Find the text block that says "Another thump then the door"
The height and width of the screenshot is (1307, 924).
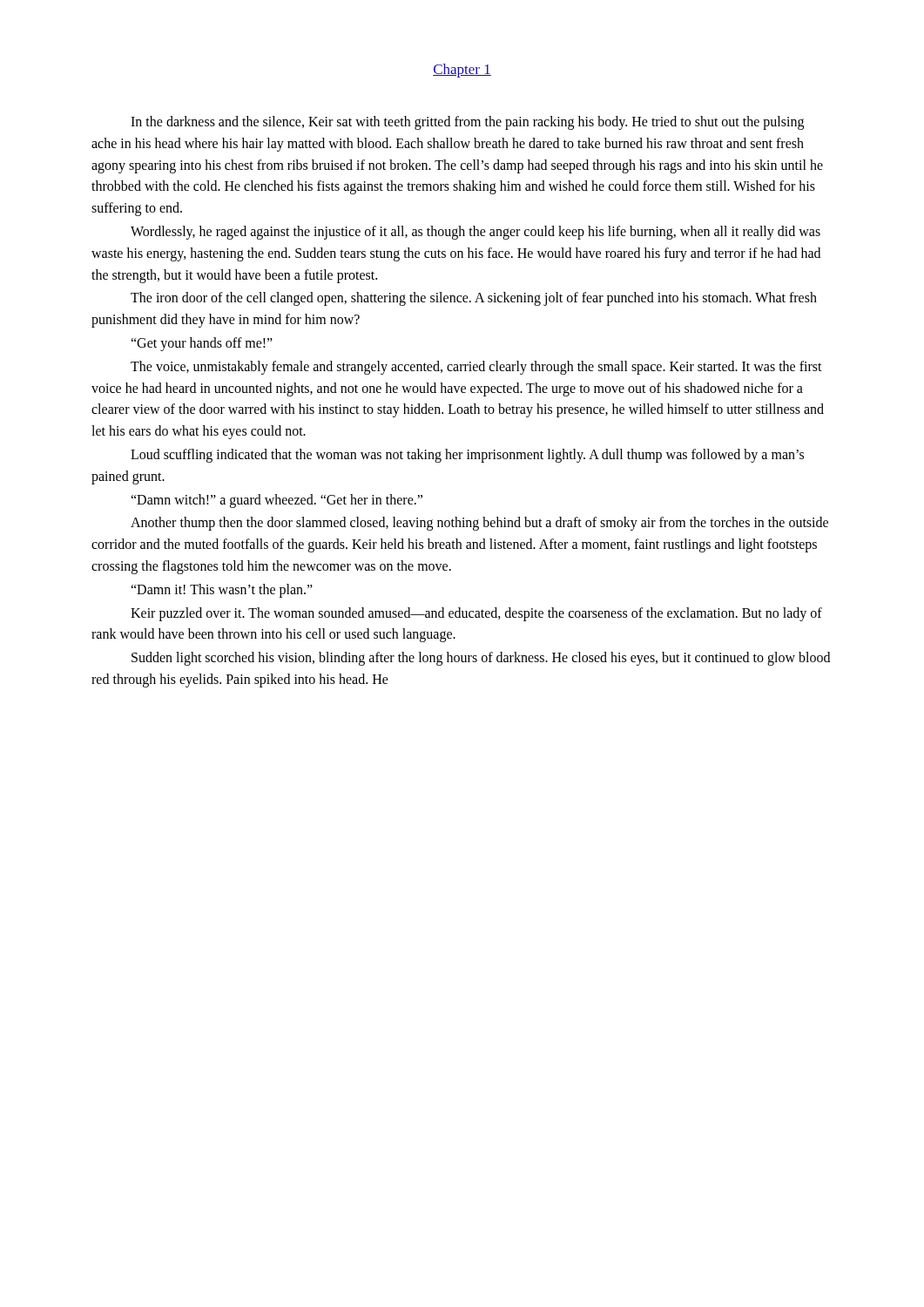[462, 545]
